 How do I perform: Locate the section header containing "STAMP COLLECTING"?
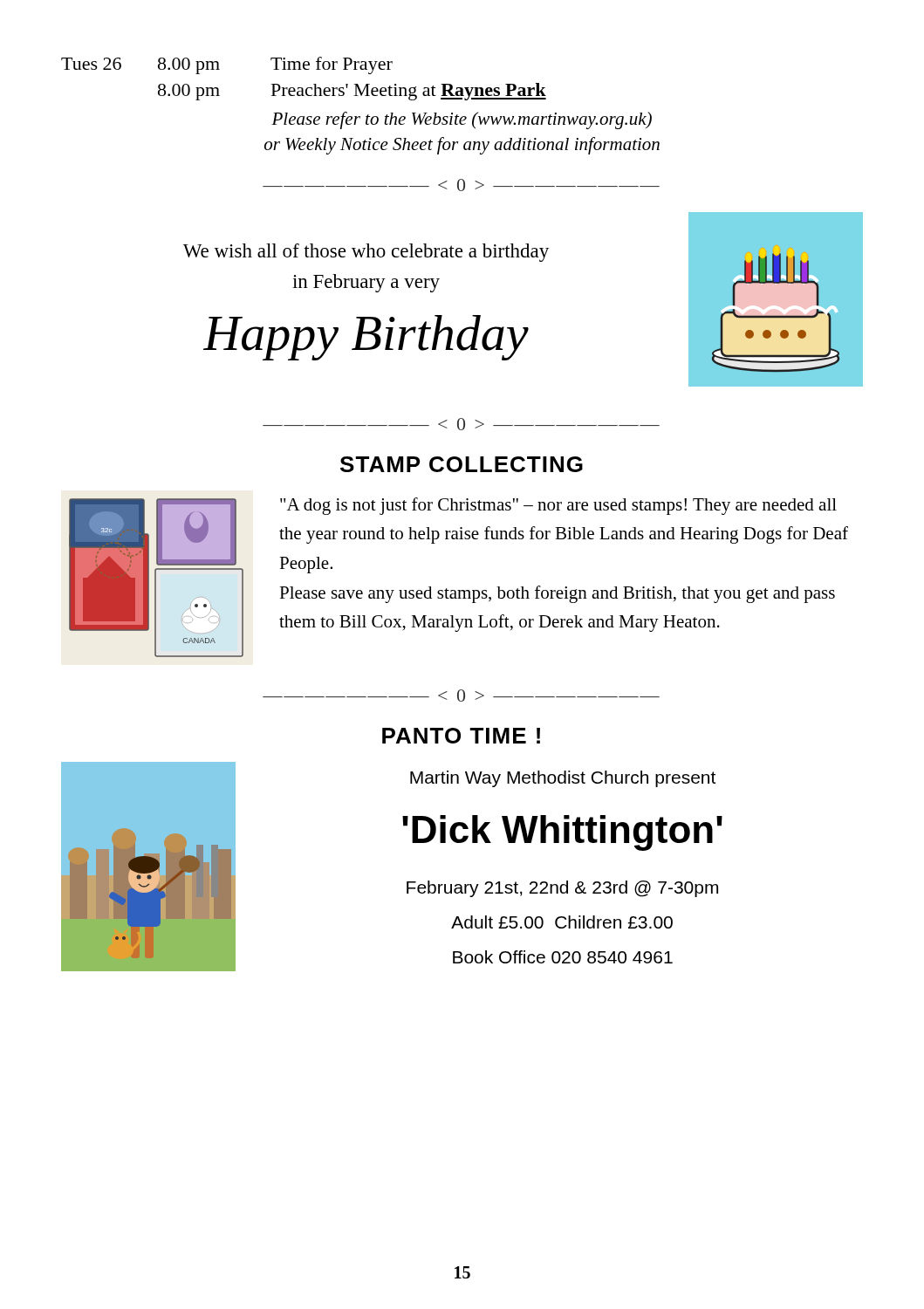pyautogui.click(x=462, y=464)
